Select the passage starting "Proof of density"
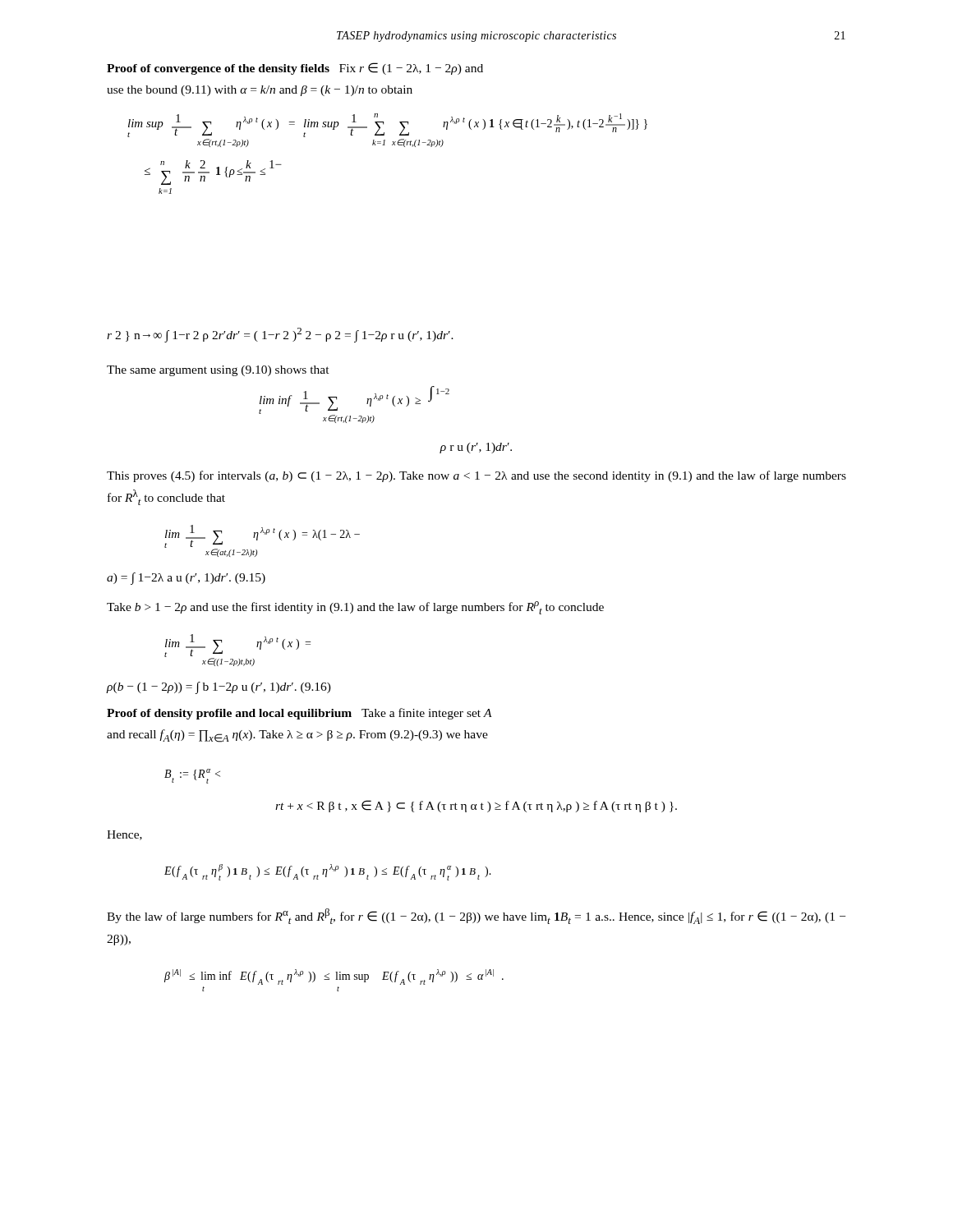The image size is (953, 1232). pos(299,713)
